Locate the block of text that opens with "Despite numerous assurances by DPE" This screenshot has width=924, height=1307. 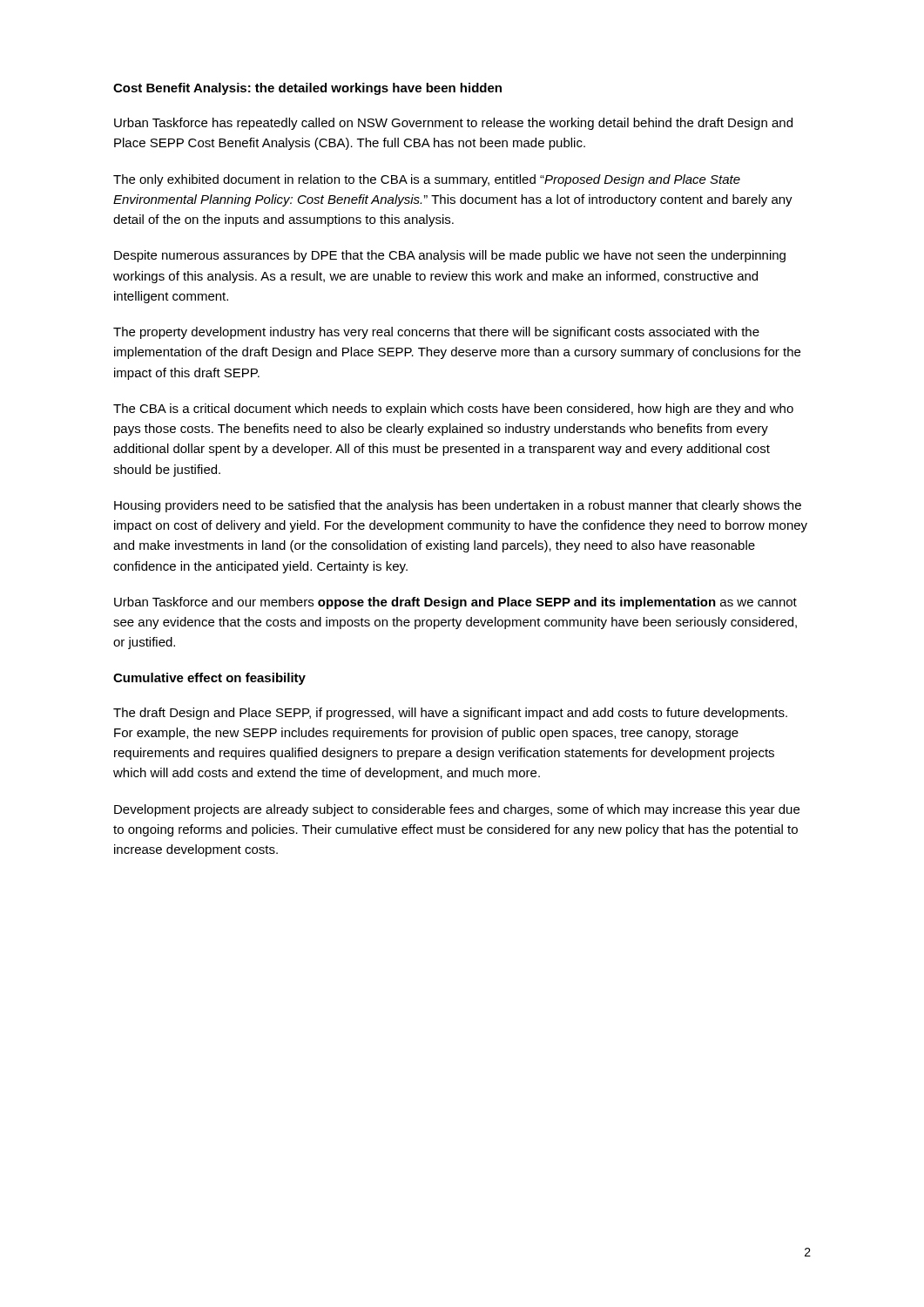point(450,275)
